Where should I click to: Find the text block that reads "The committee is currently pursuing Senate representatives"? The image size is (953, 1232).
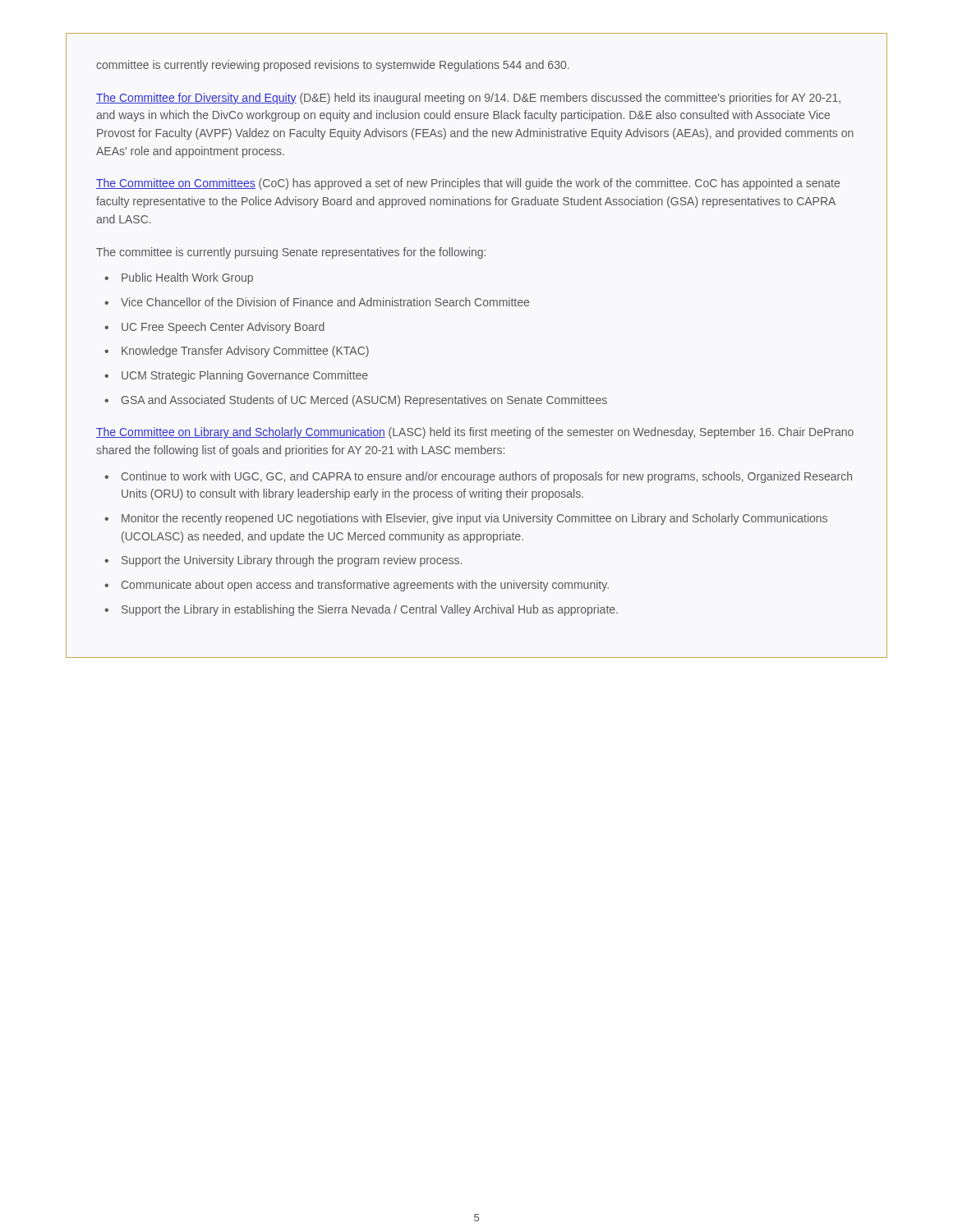pos(291,252)
